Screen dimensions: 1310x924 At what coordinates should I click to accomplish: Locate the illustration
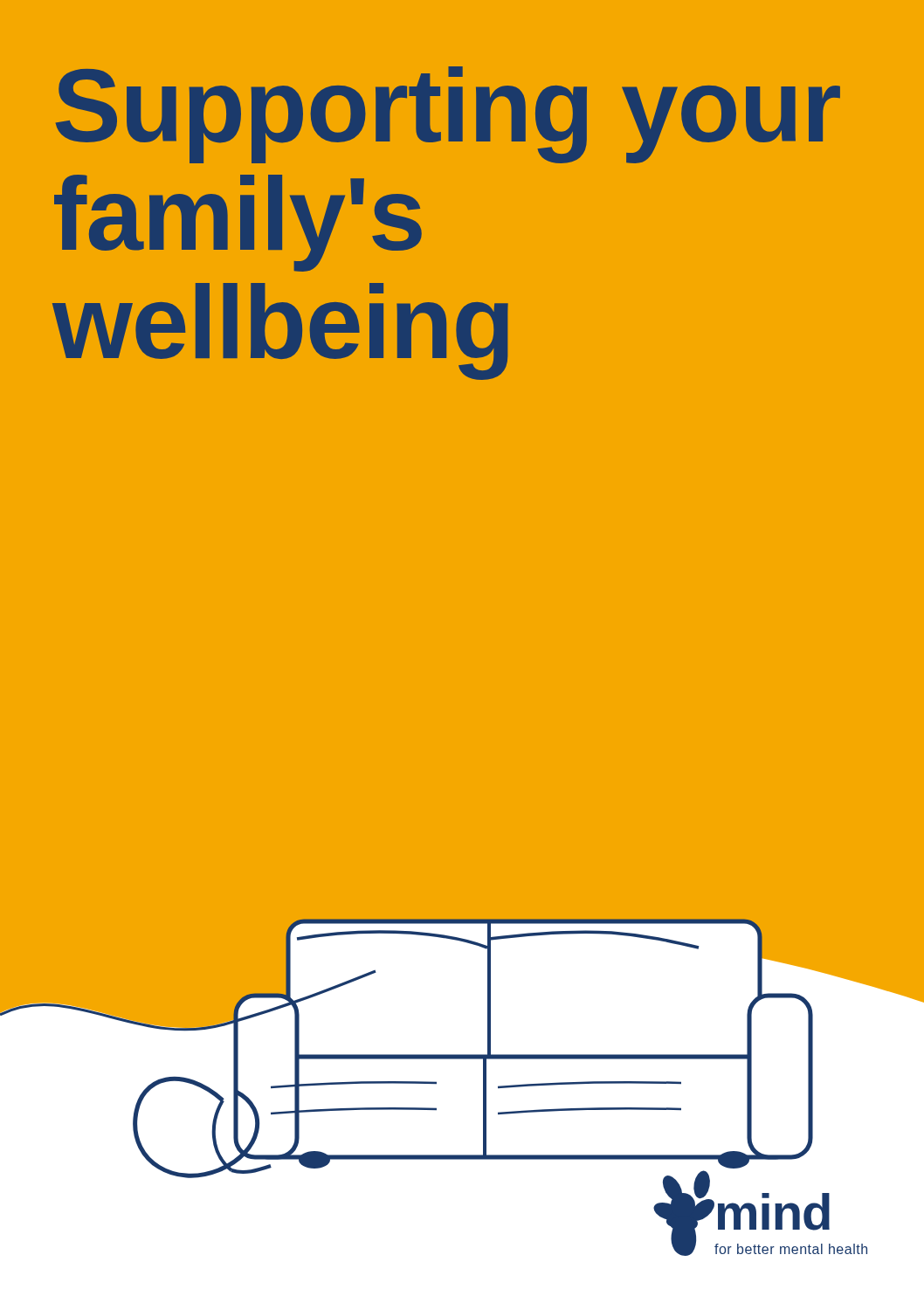462,1048
